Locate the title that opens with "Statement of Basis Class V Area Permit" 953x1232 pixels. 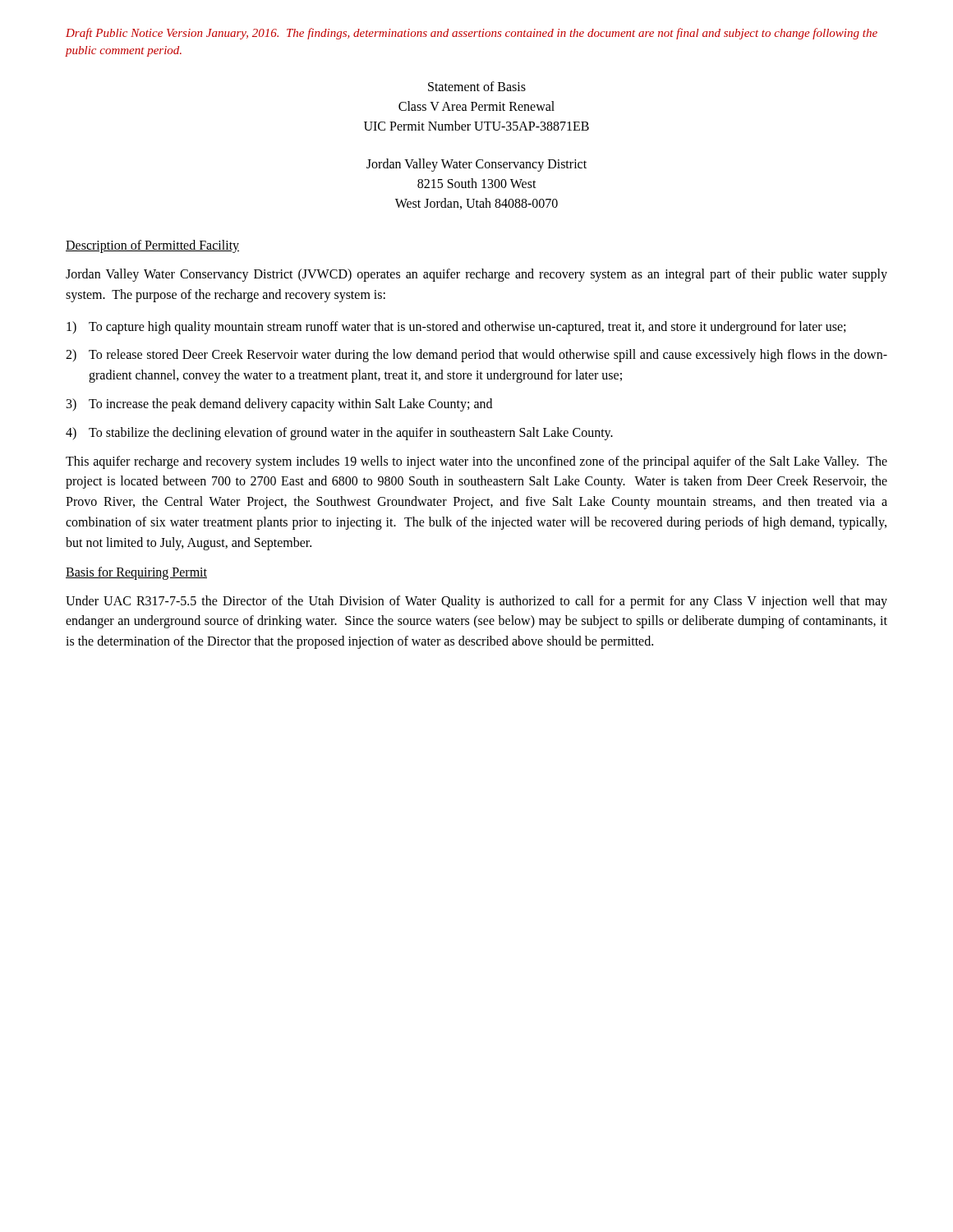[476, 107]
